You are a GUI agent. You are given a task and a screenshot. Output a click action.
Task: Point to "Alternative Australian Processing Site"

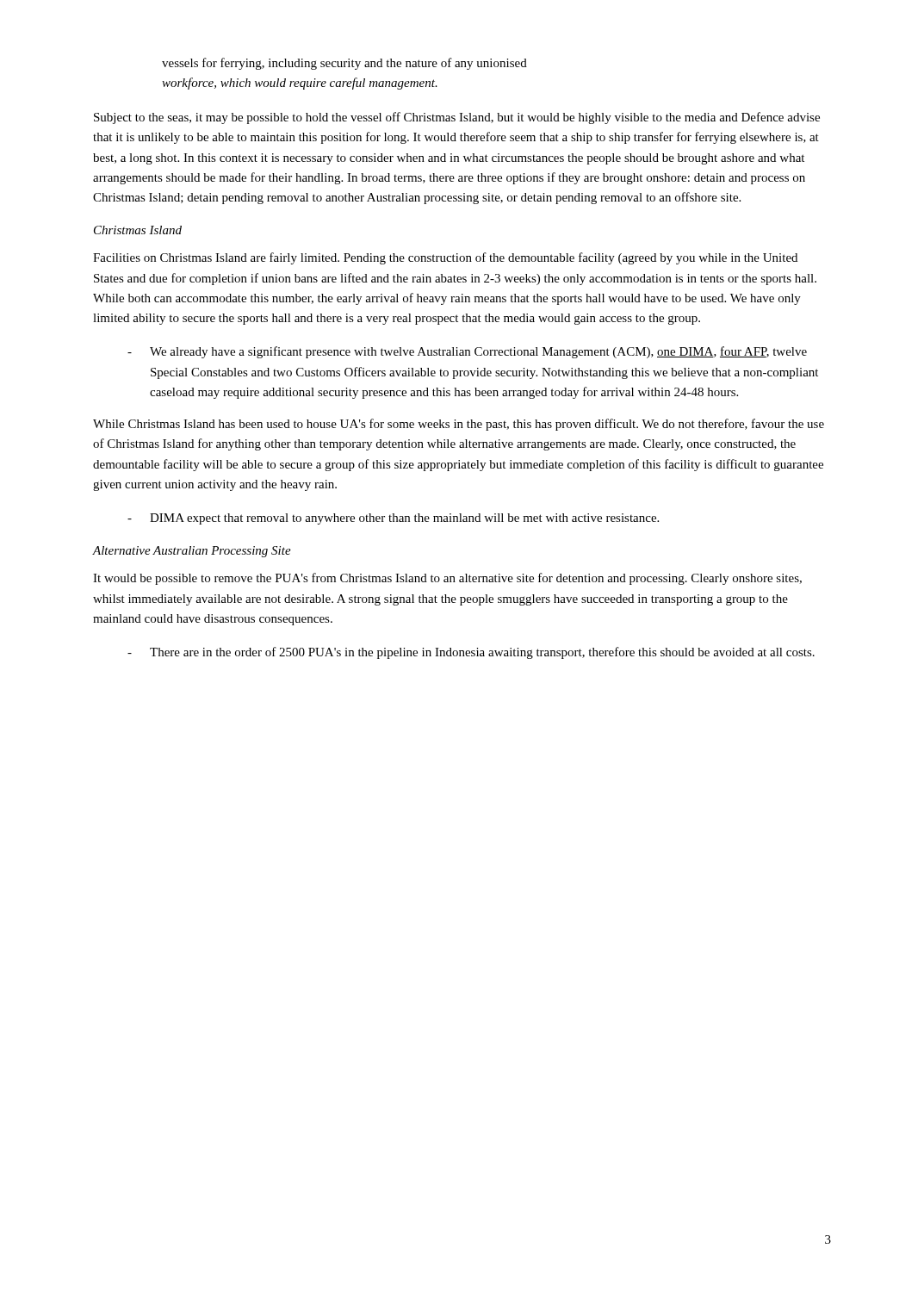192,551
